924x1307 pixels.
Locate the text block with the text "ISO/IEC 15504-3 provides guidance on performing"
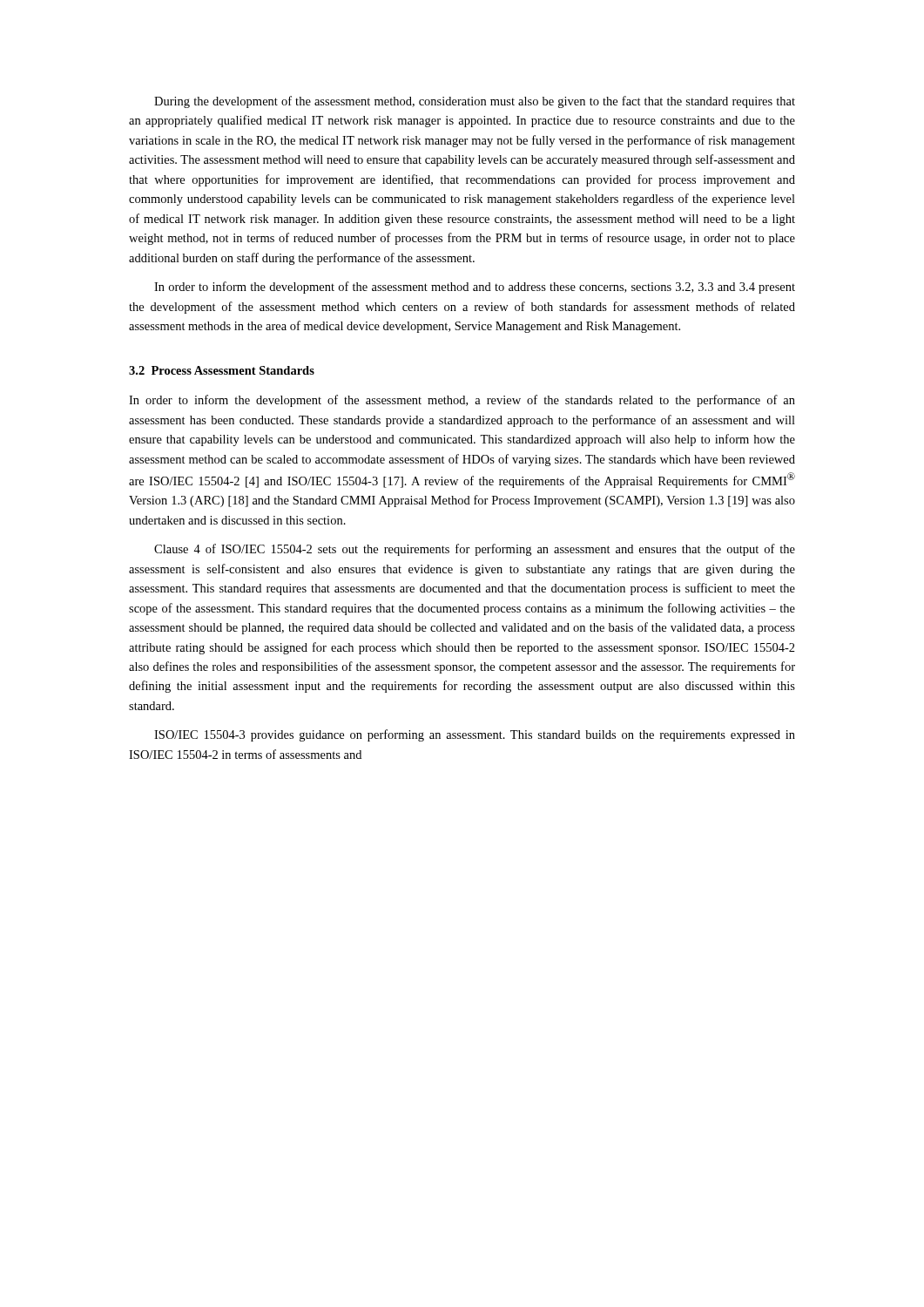462,745
